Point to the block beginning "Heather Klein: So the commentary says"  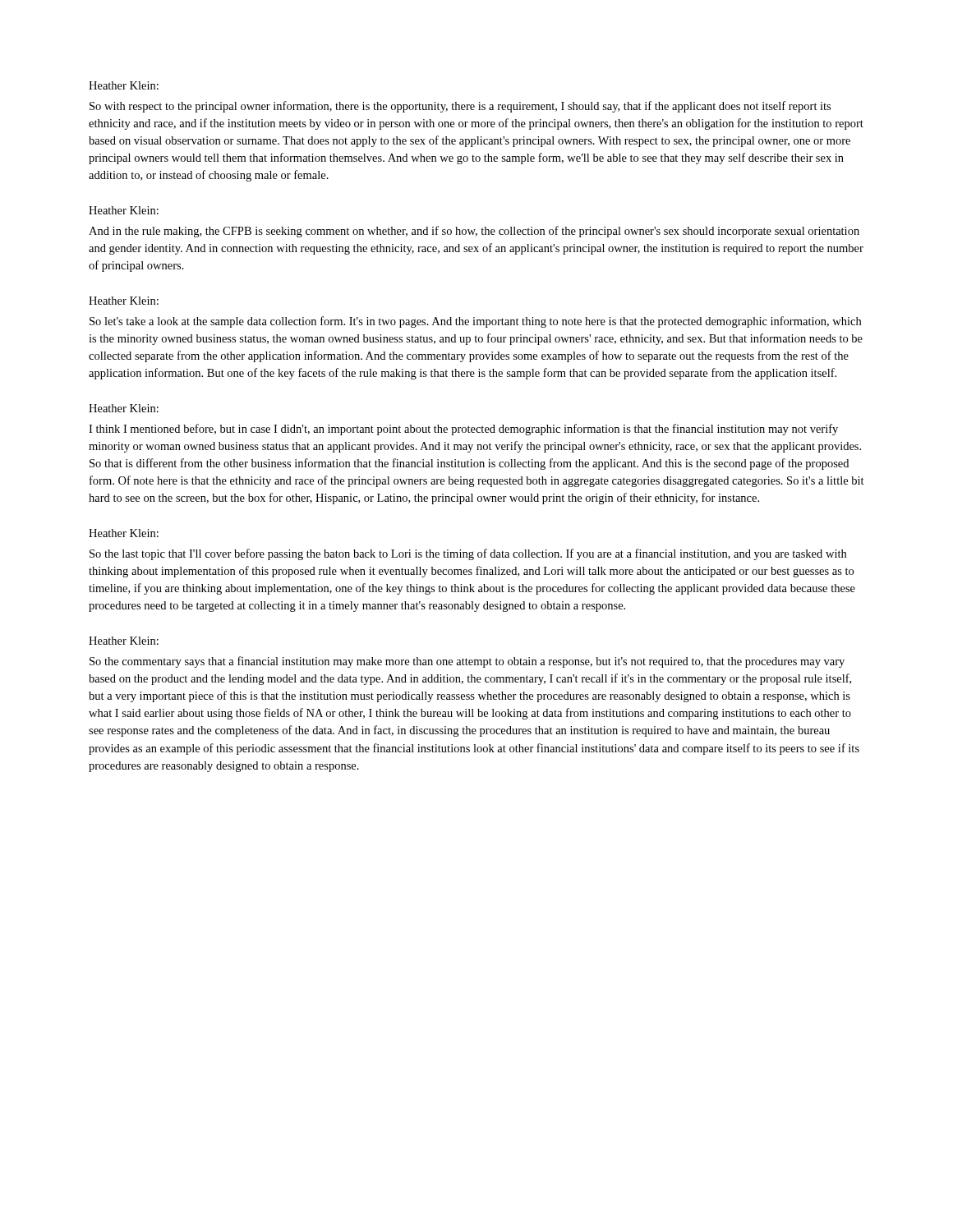(x=476, y=703)
